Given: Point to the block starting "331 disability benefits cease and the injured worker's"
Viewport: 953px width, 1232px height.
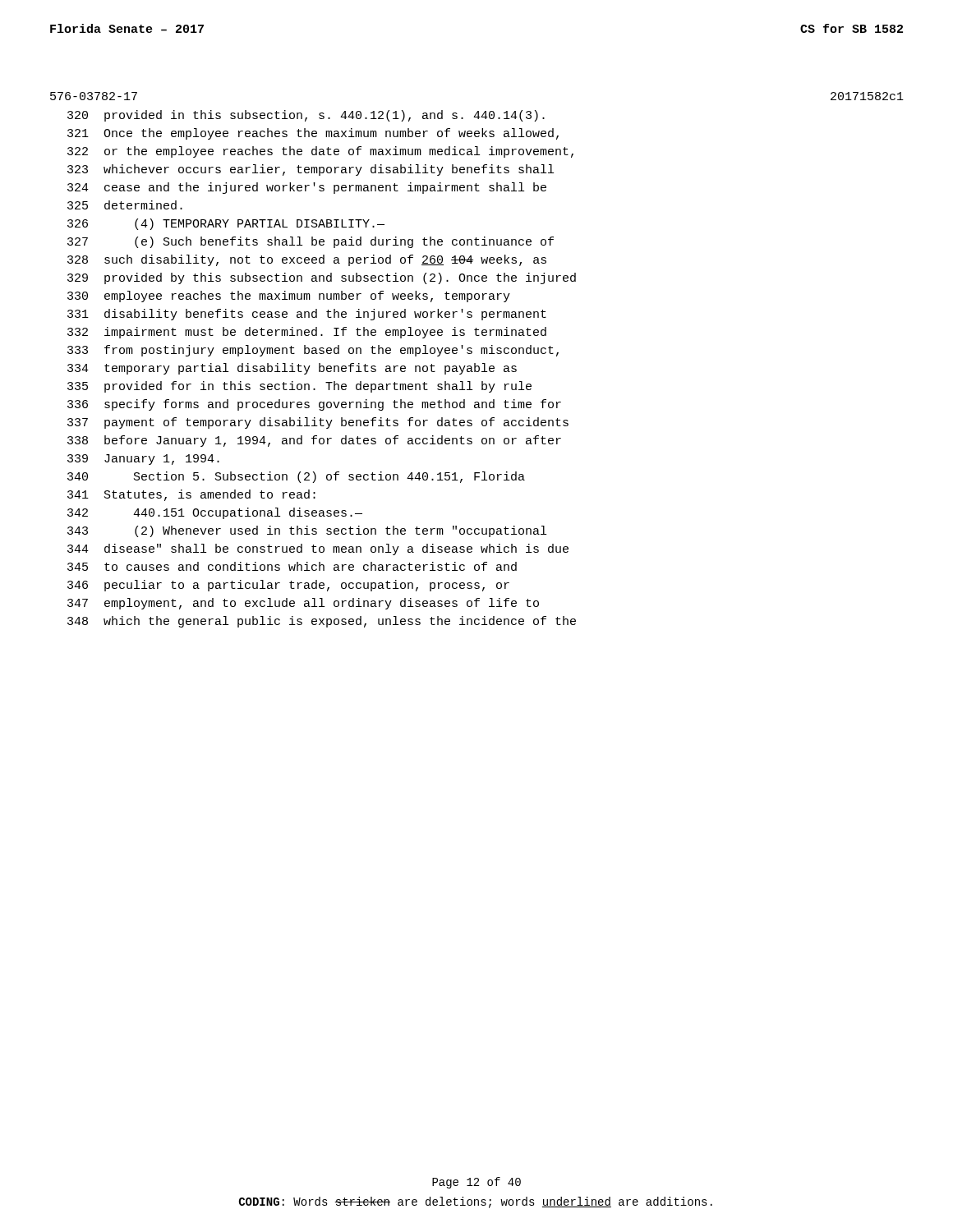Looking at the screenshot, I should click(x=476, y=315).
